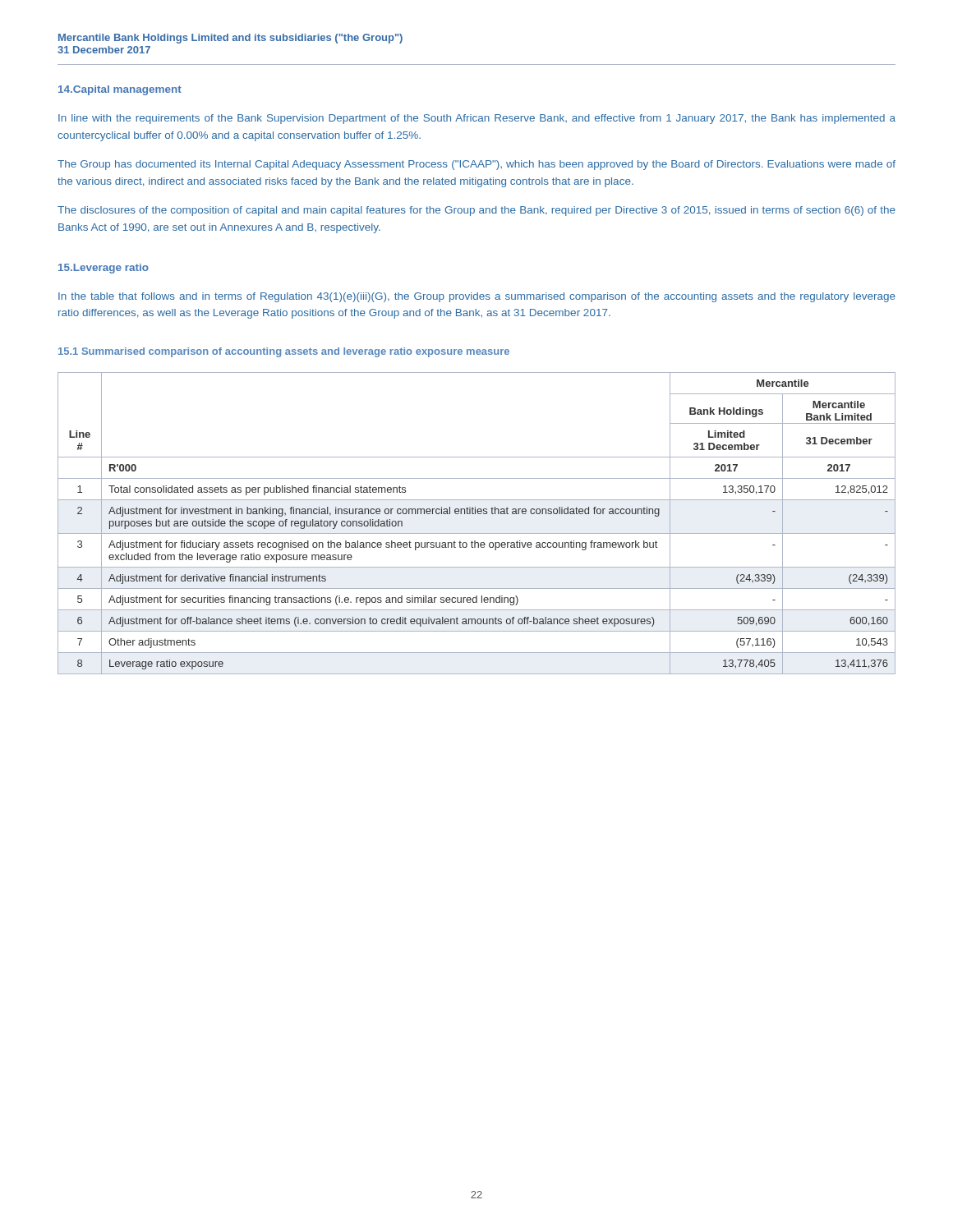Point to "14.Capital management"

coord(119,89)
